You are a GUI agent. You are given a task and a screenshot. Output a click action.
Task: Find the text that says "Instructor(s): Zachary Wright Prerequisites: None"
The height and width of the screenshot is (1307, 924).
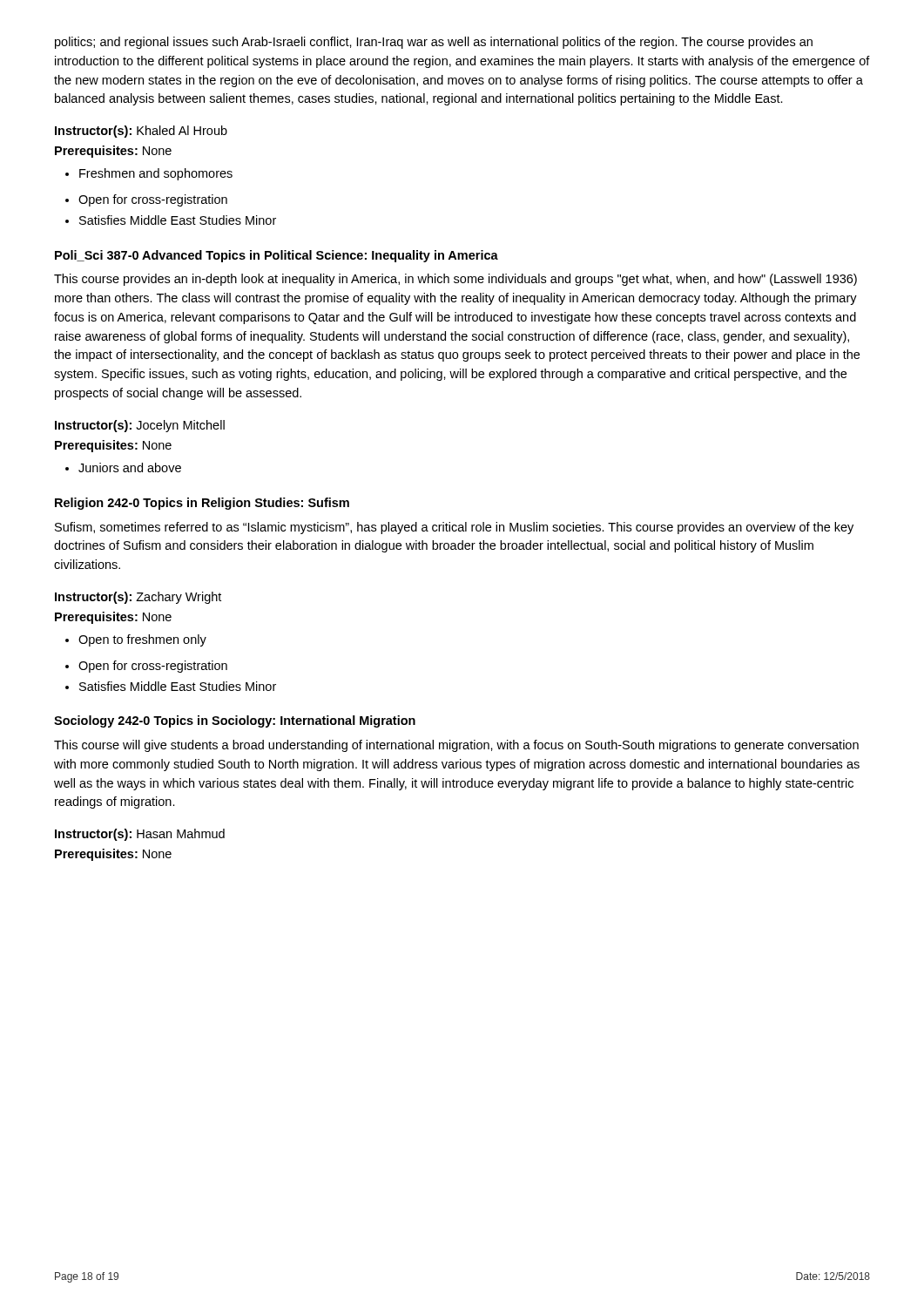click(138, 607)
